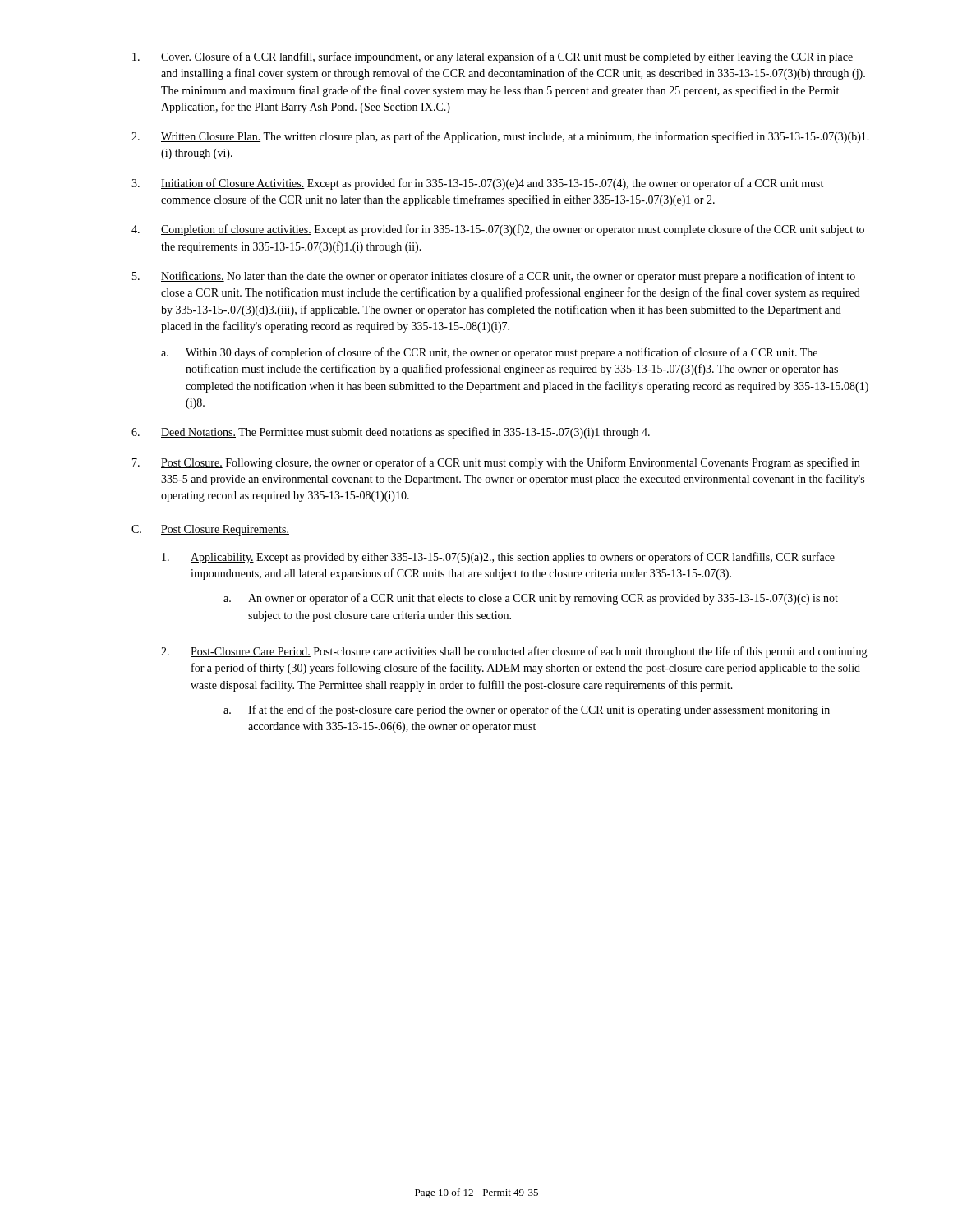The image size is (953, 1232).
Task: Where is the passage that starts "2. Written Closure Plan. The written"?
Action: coord(501,146)
